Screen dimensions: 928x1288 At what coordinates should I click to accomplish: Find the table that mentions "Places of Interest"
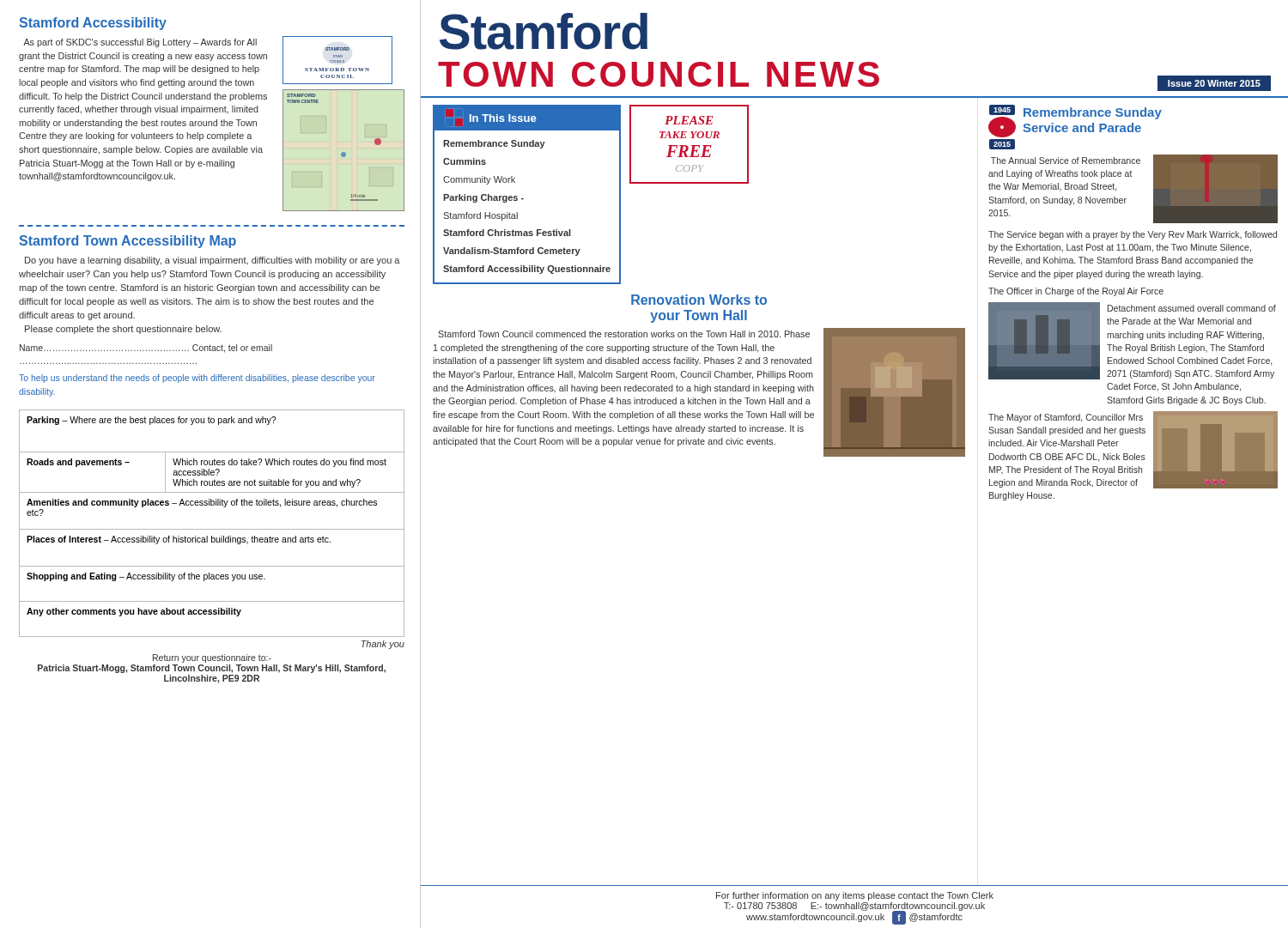click(x=212, y=527)
